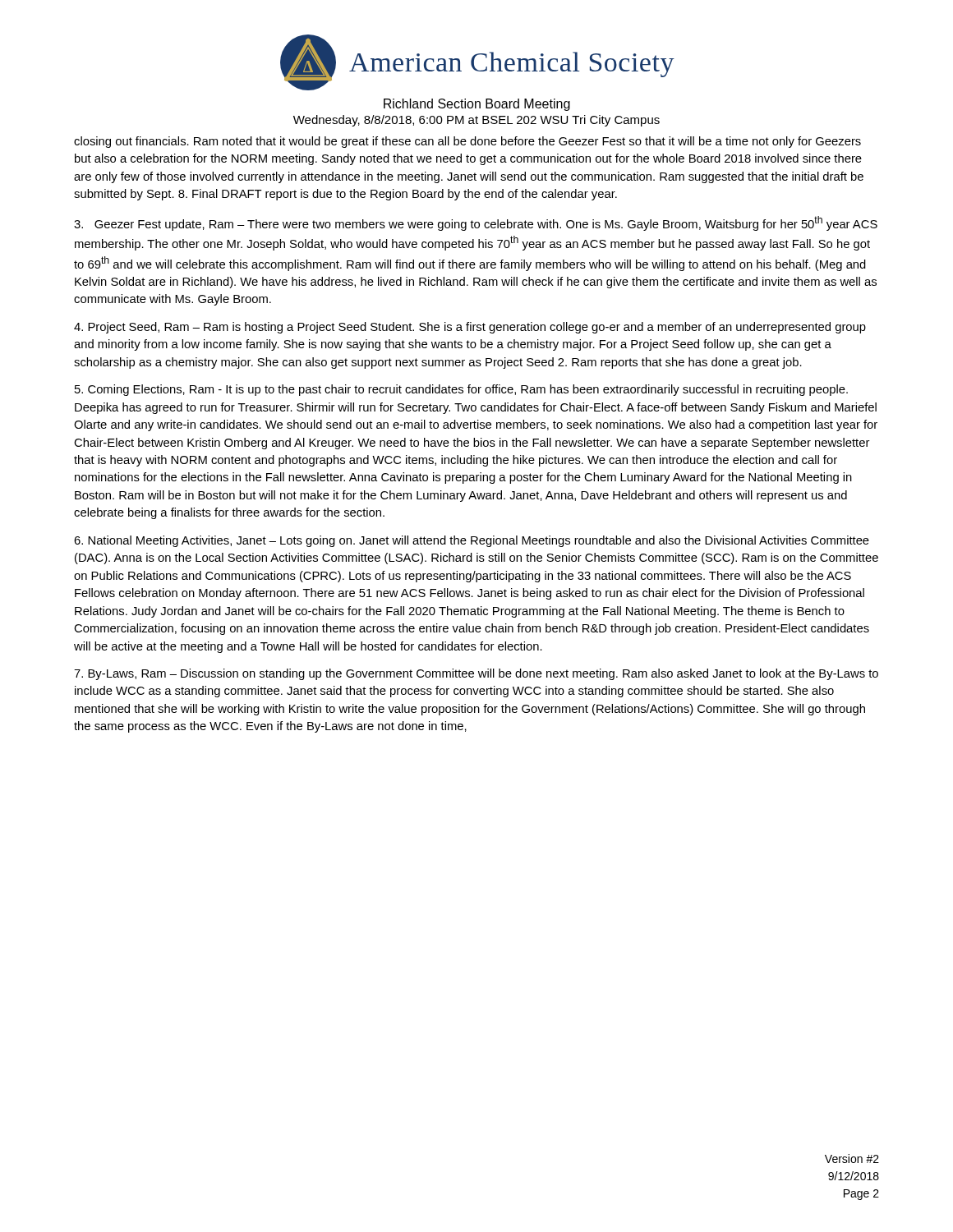
Task: Locate the block starting "Project Seed, Ram – Ram is"
Action: (x=470, y=344)
